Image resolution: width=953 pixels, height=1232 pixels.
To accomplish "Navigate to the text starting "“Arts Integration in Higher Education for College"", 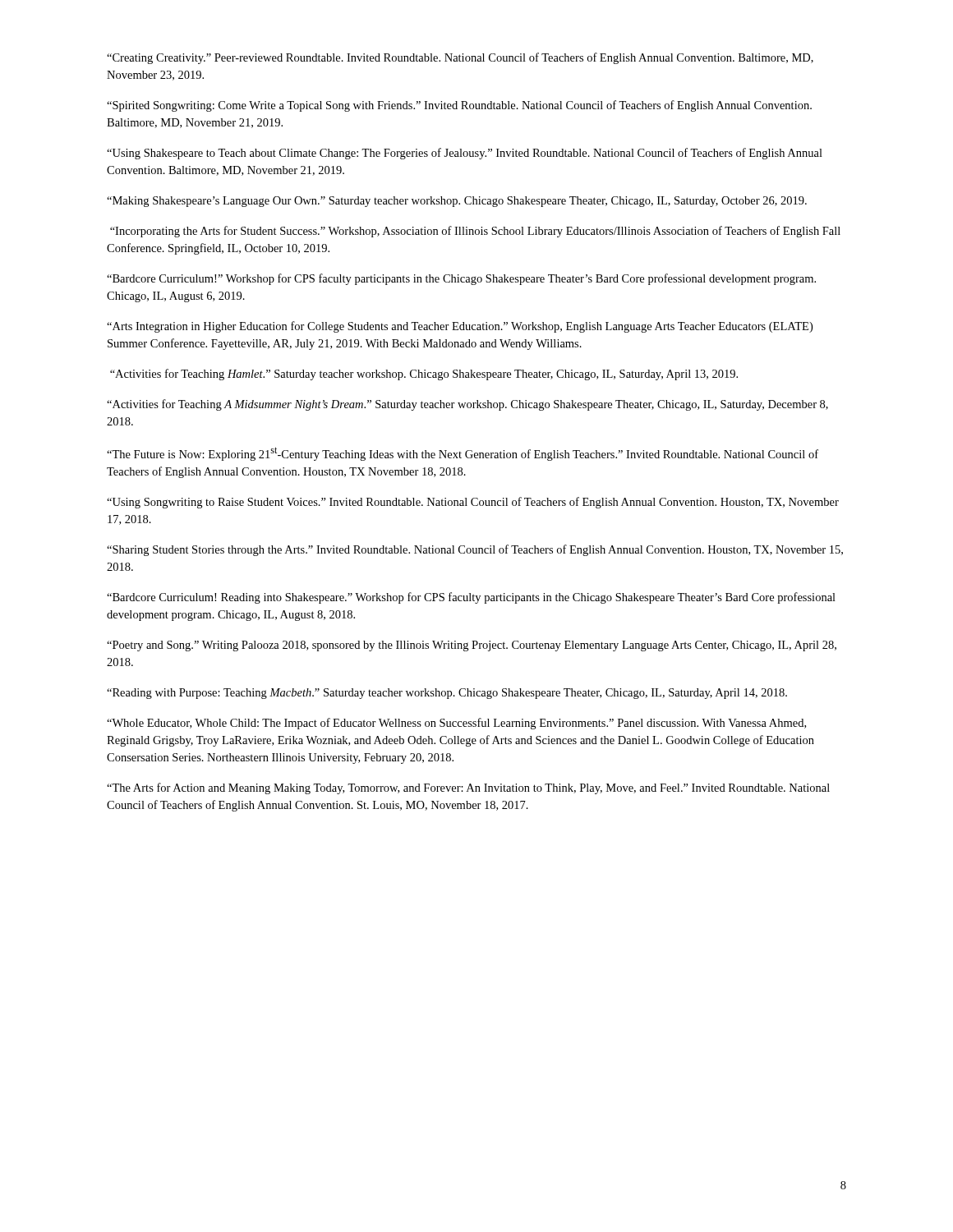I will click(460, 335).
